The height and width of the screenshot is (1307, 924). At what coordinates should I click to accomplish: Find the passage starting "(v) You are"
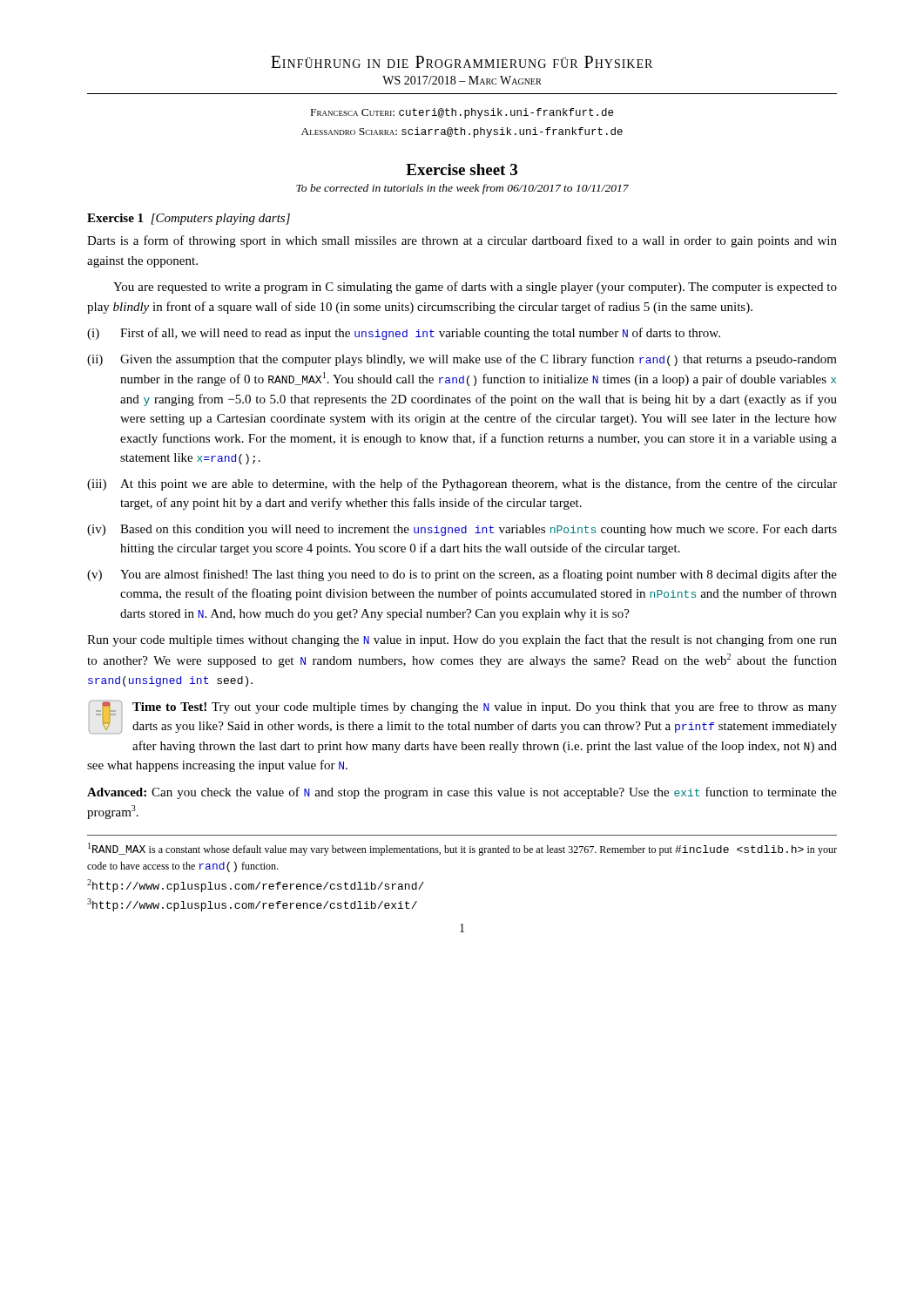(x=462, y=594)
